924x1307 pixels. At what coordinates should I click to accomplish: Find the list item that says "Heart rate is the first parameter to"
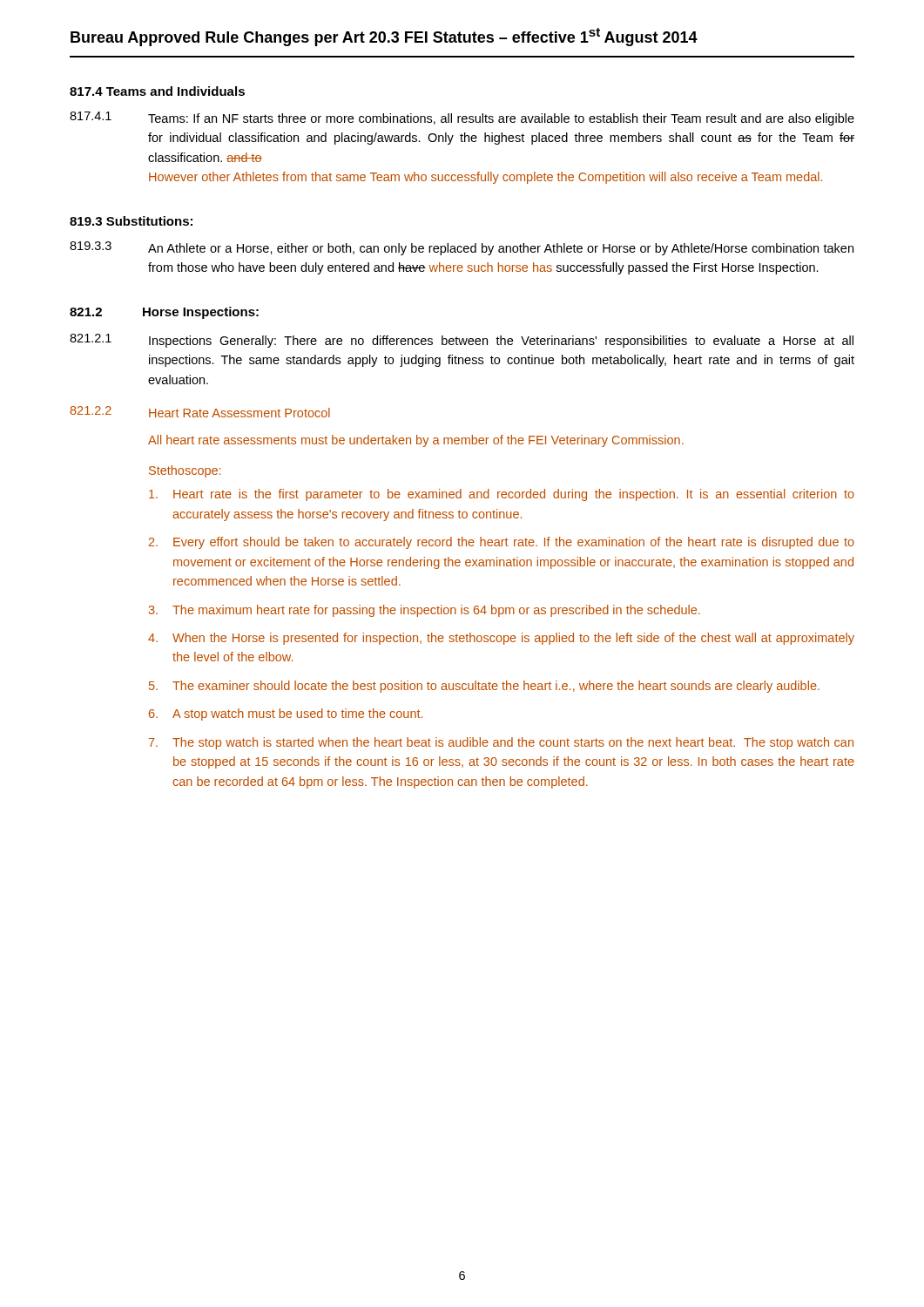501,504
